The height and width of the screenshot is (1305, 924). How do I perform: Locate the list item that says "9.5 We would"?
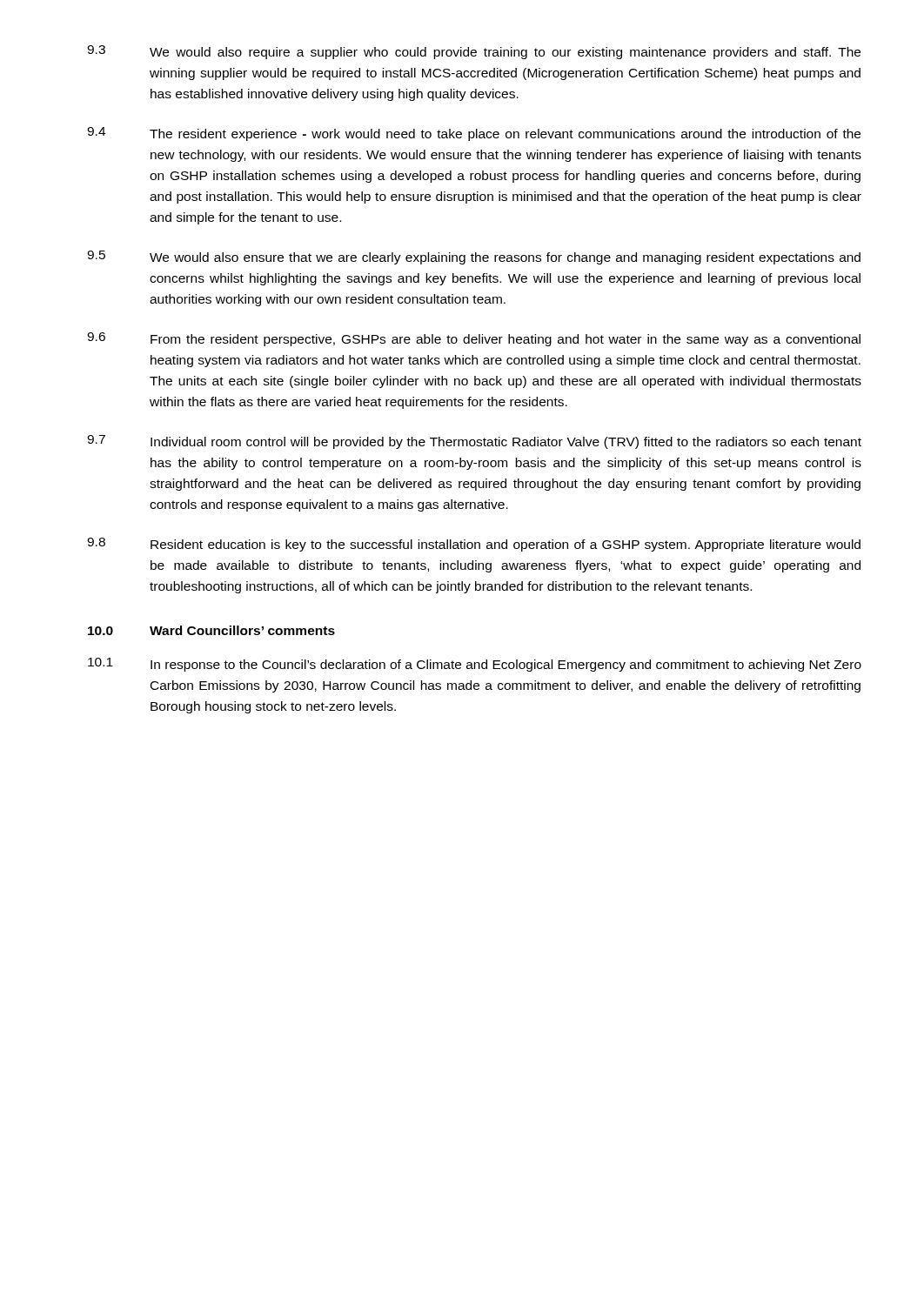[474, 278]
